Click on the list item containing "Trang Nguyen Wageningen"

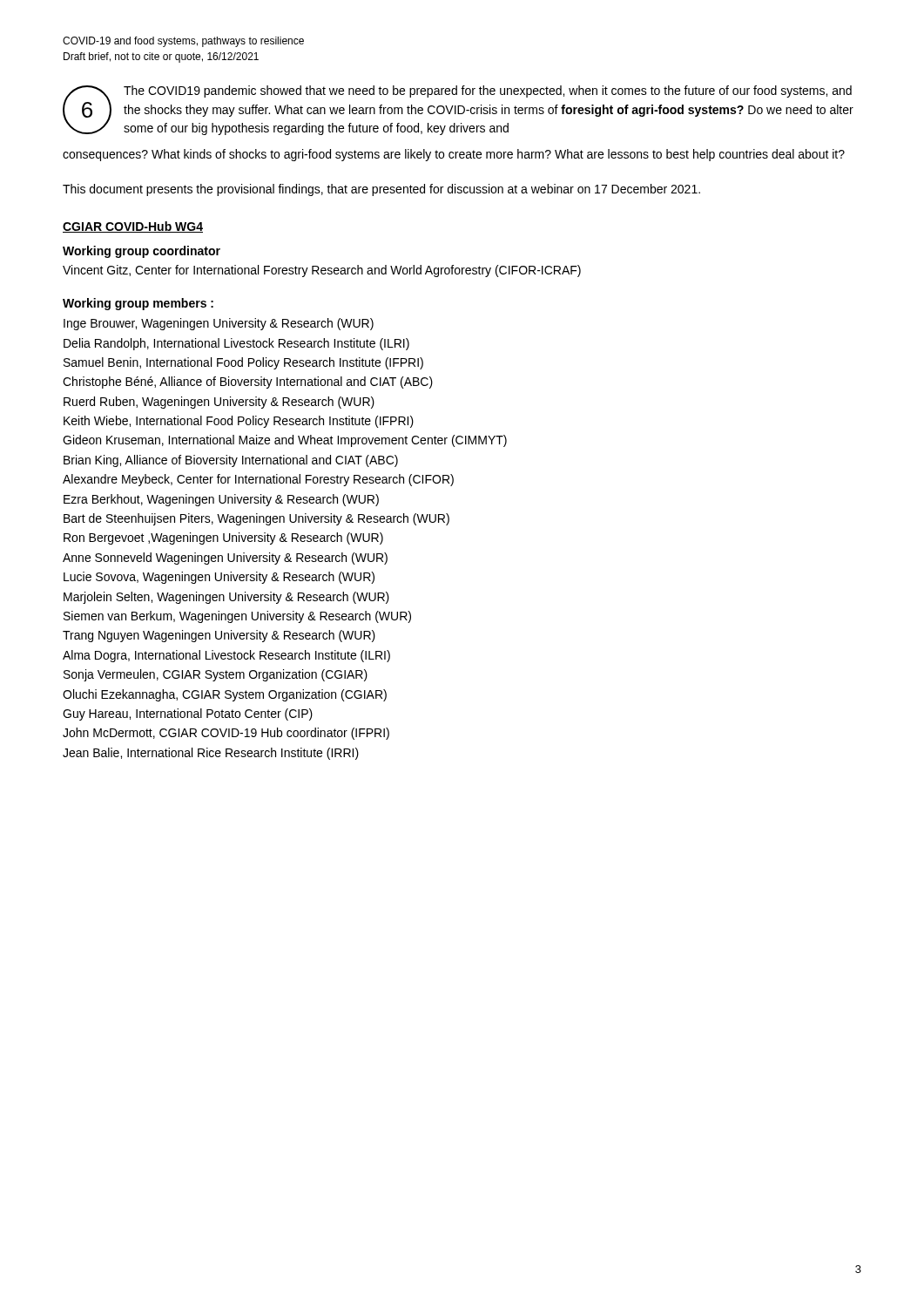[219, 636]
